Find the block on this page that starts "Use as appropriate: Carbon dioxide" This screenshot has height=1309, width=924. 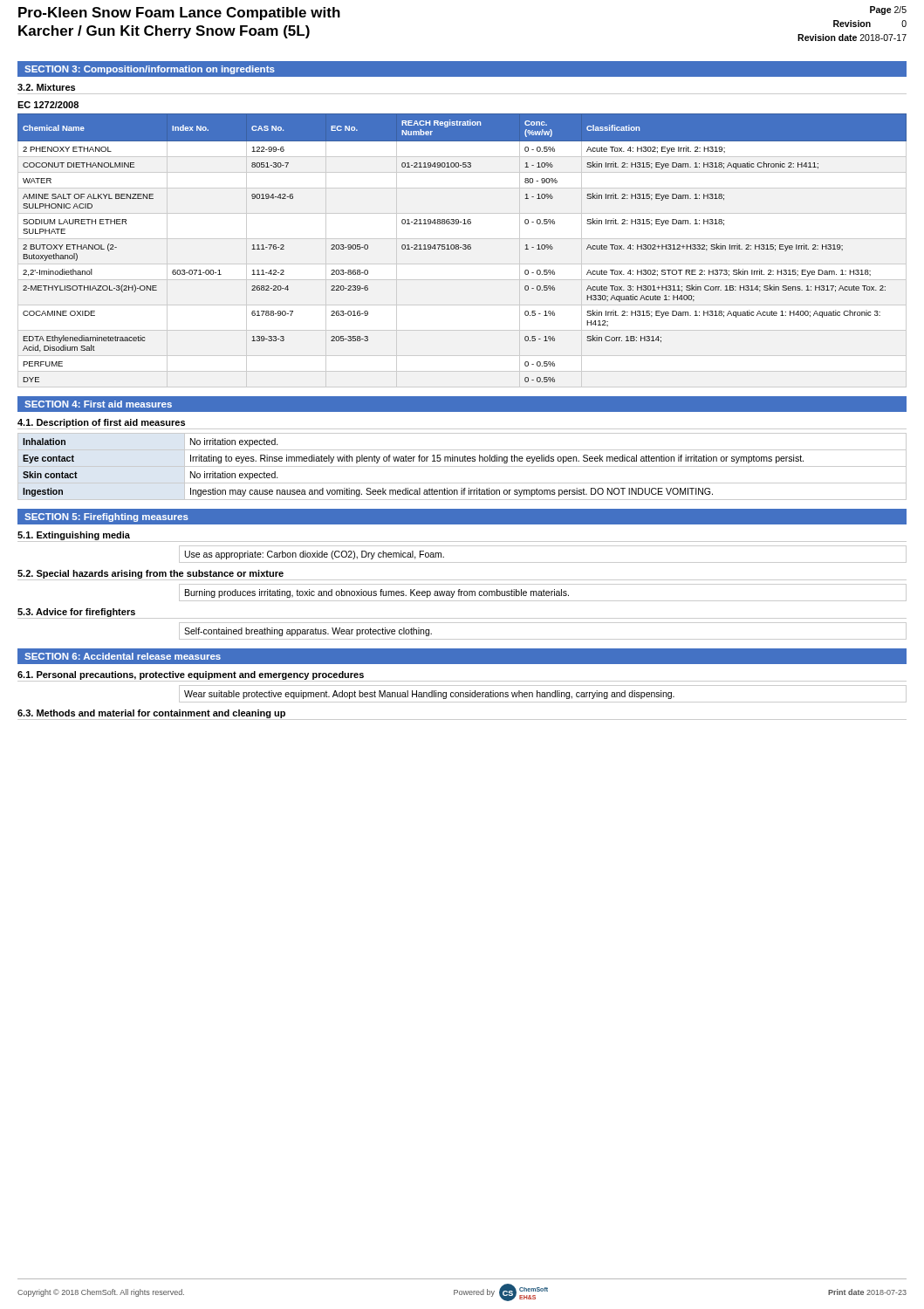click(314, 554)
